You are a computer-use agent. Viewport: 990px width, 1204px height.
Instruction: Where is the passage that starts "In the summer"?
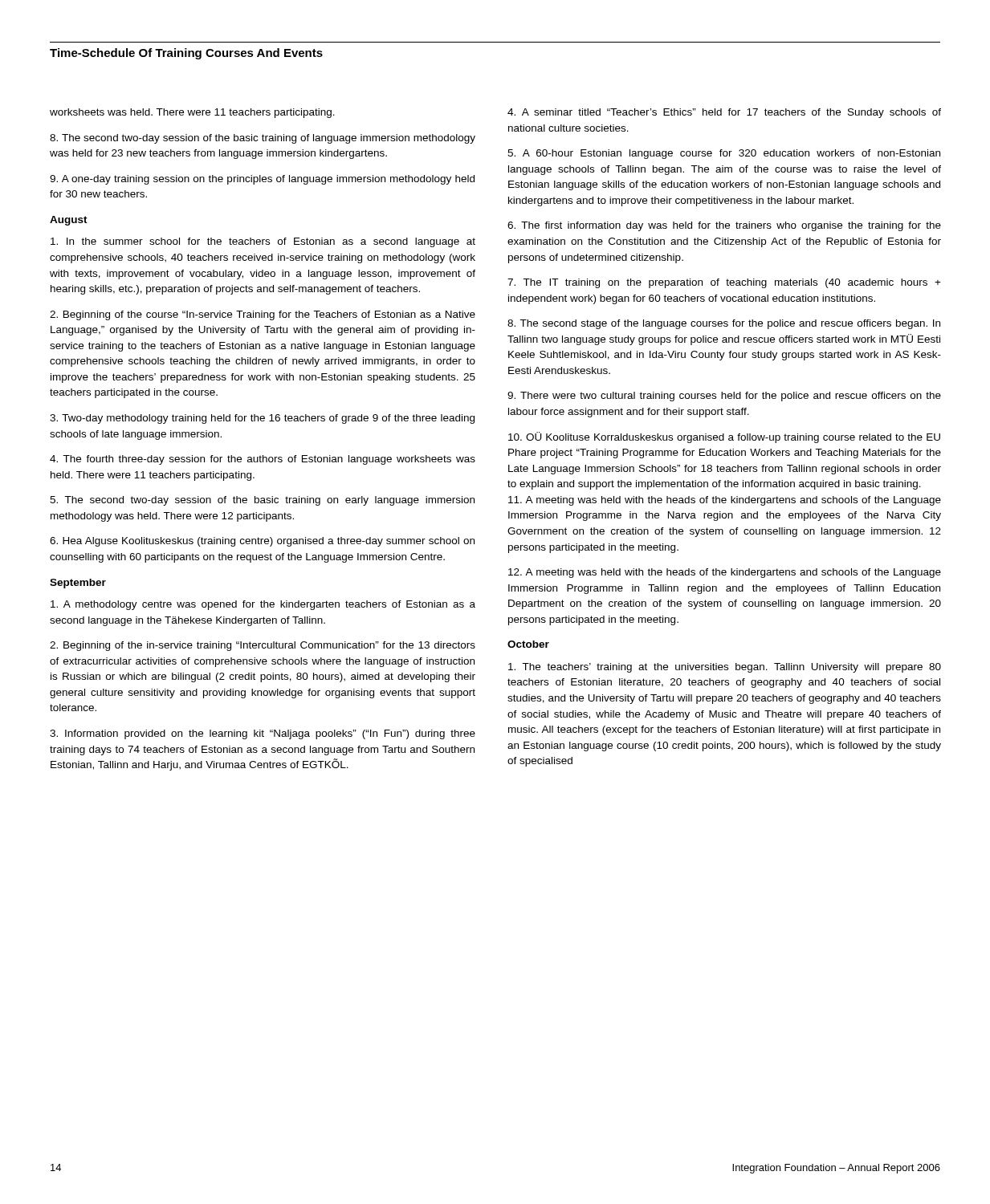click(x=263, y=265)
